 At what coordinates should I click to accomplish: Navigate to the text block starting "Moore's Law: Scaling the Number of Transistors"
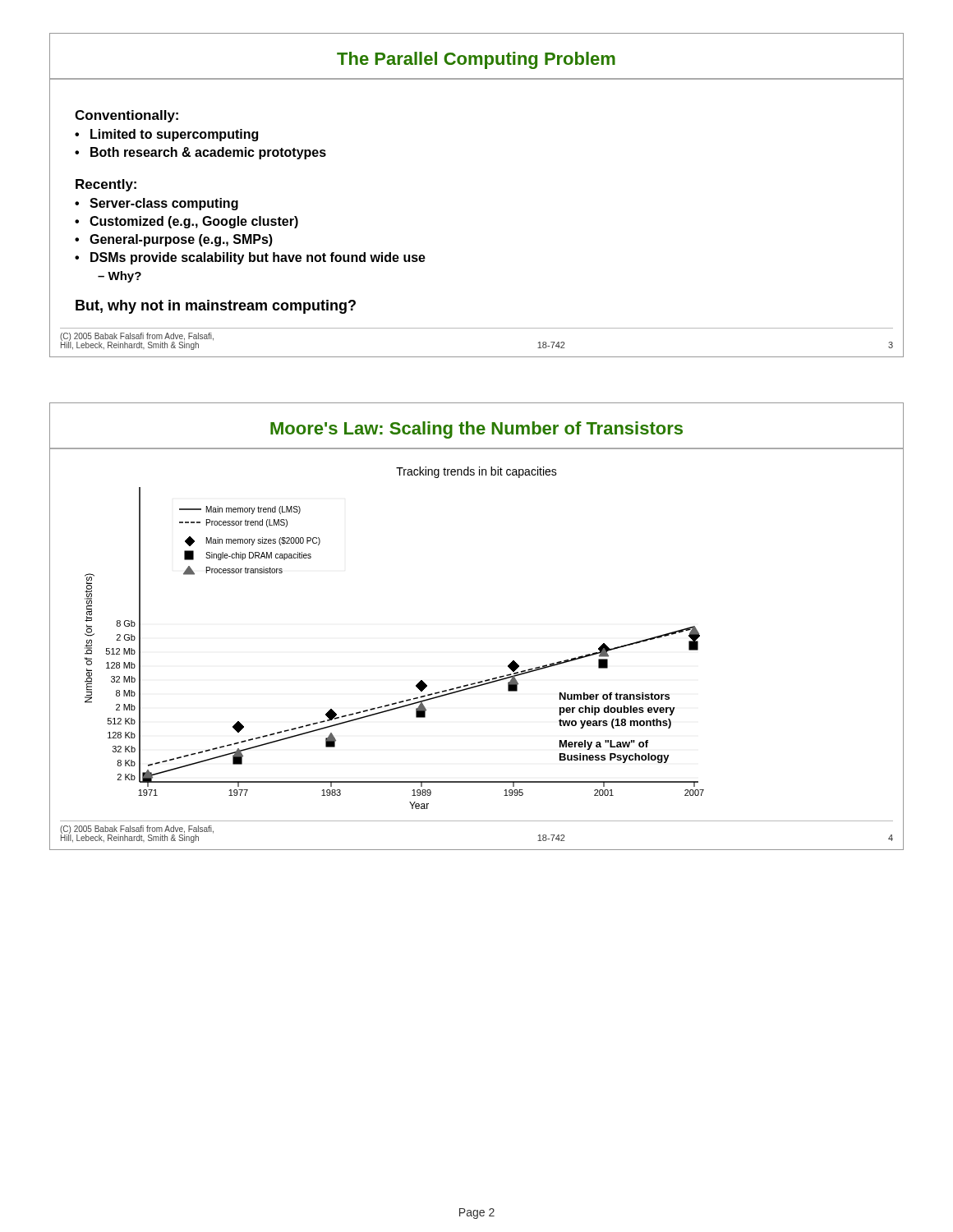[476, 428]
